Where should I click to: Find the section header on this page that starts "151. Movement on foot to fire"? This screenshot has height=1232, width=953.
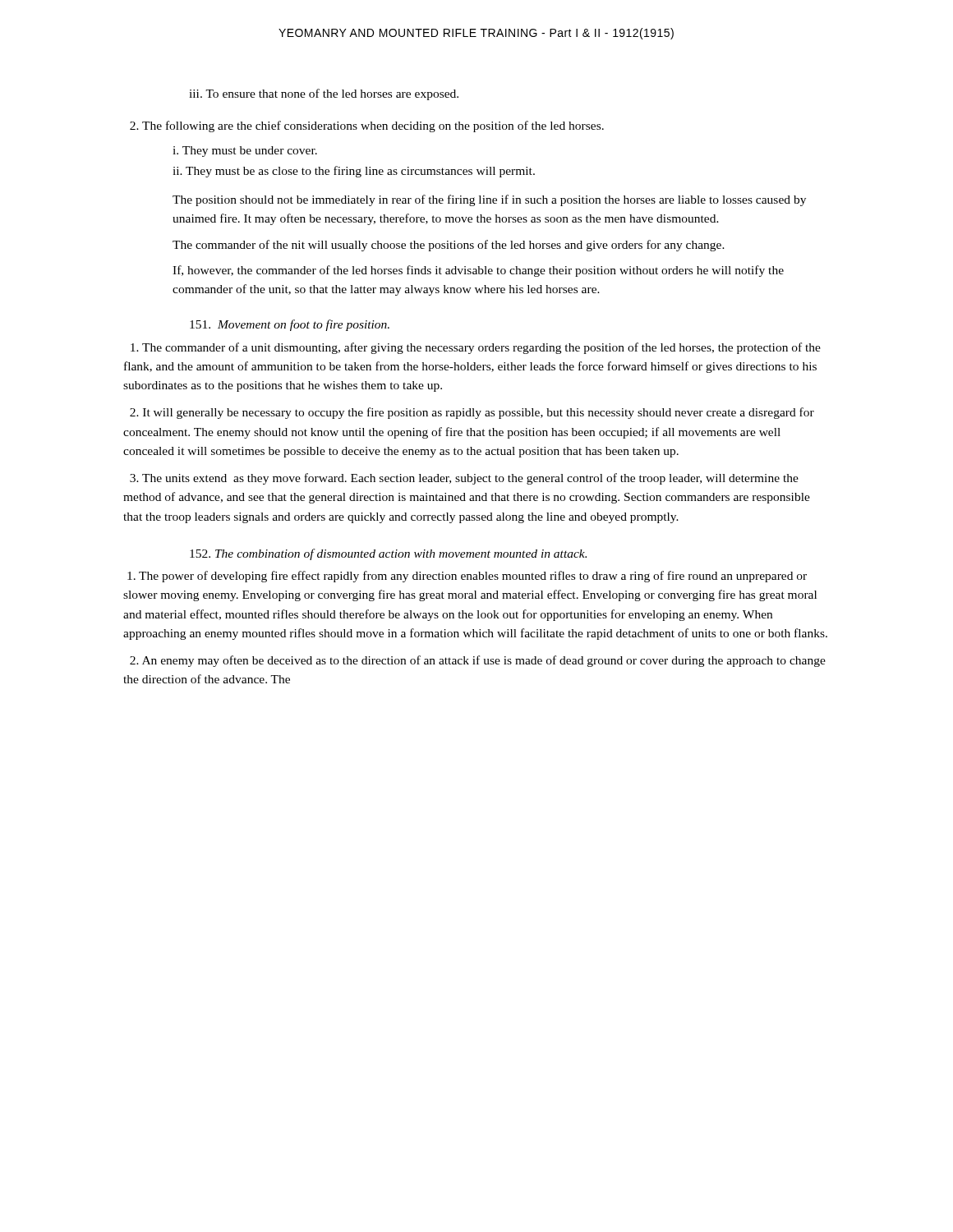click(290, 324)
